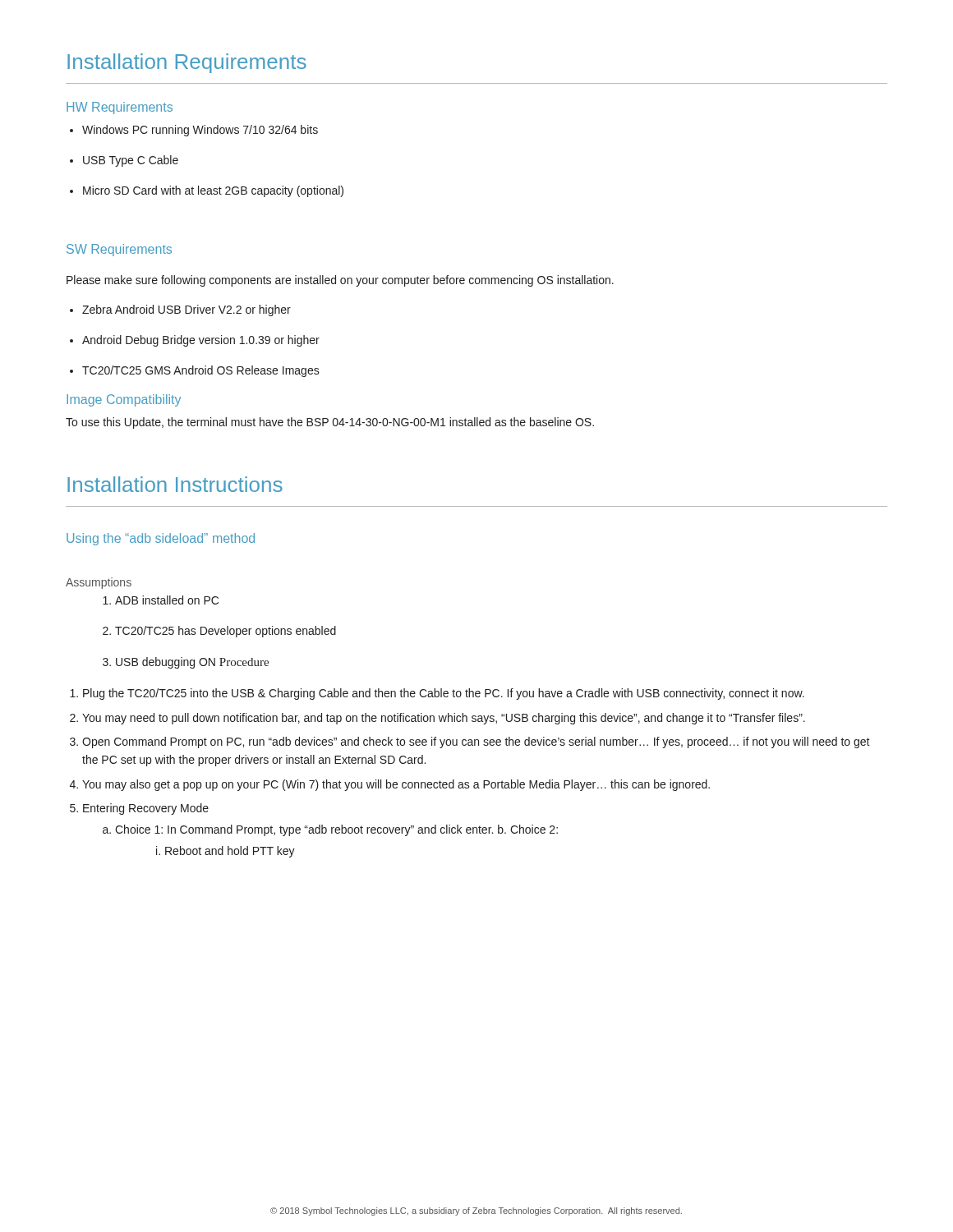953x1232 pixels.
Task: Select the list item that says "Plug the TC20/TC25 into the USB"
Action: pos(485,694)
